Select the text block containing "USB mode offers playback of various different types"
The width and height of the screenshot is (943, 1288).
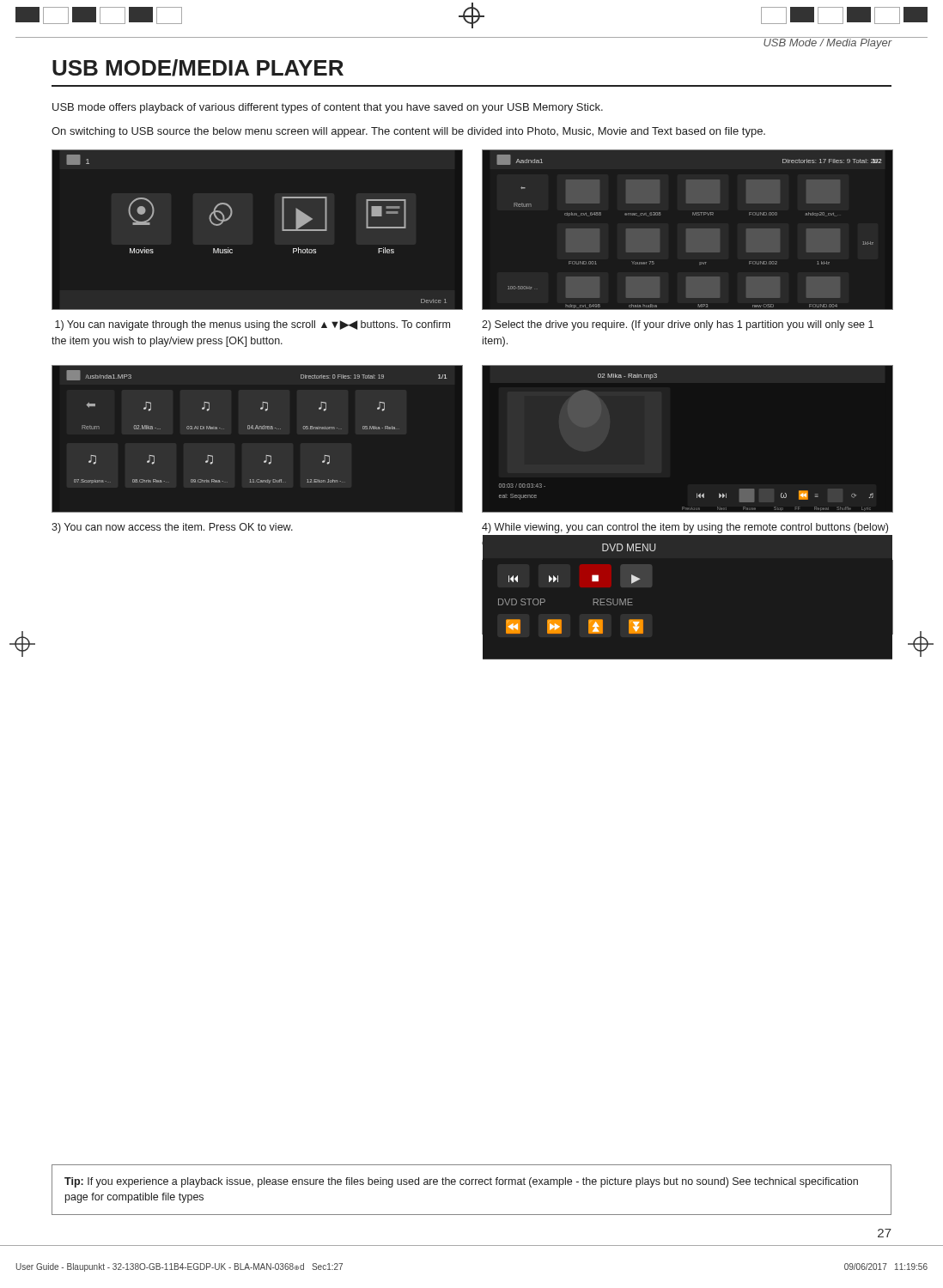[x=327, y=107]
